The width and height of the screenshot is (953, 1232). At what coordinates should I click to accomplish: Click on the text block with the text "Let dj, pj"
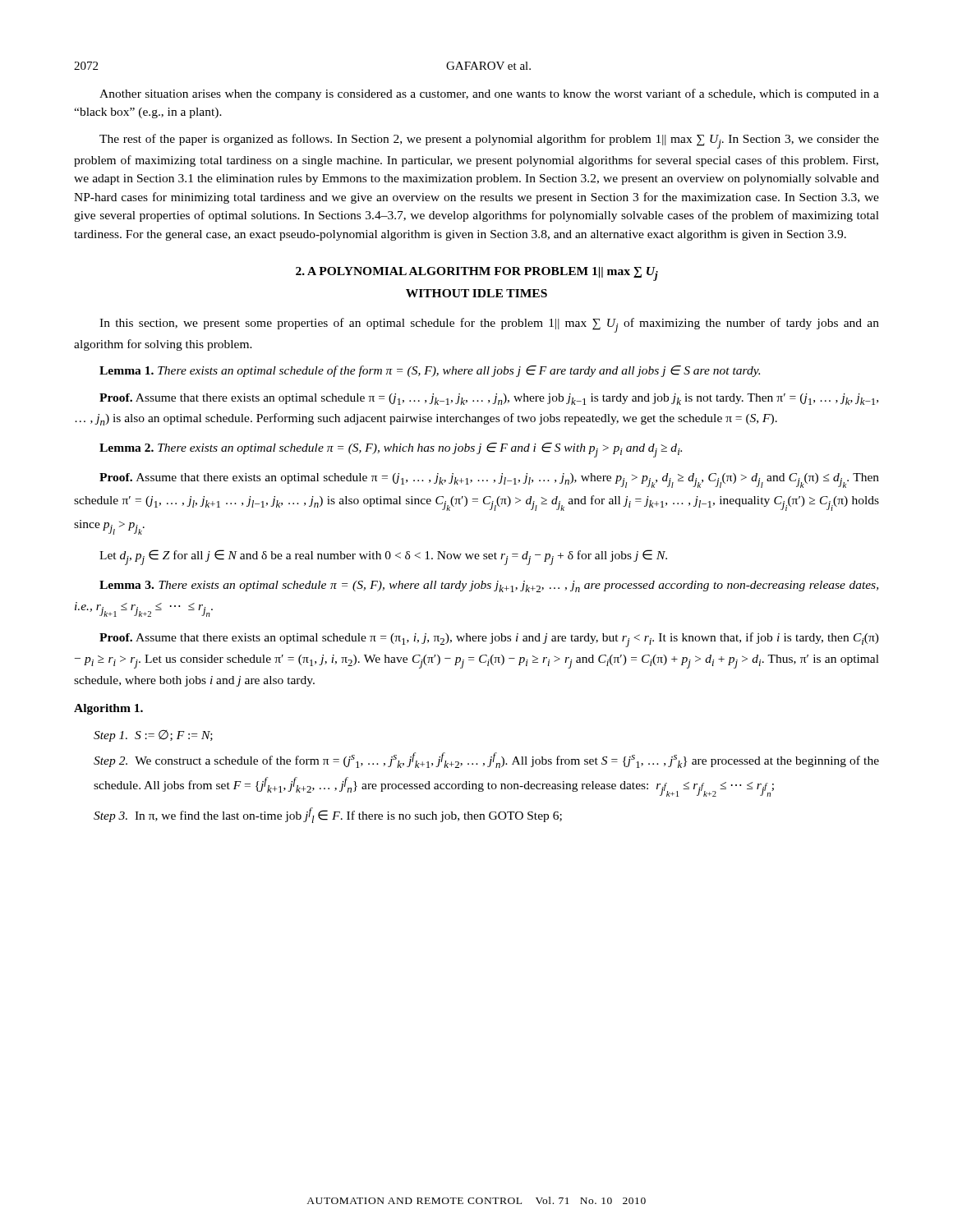476,557
